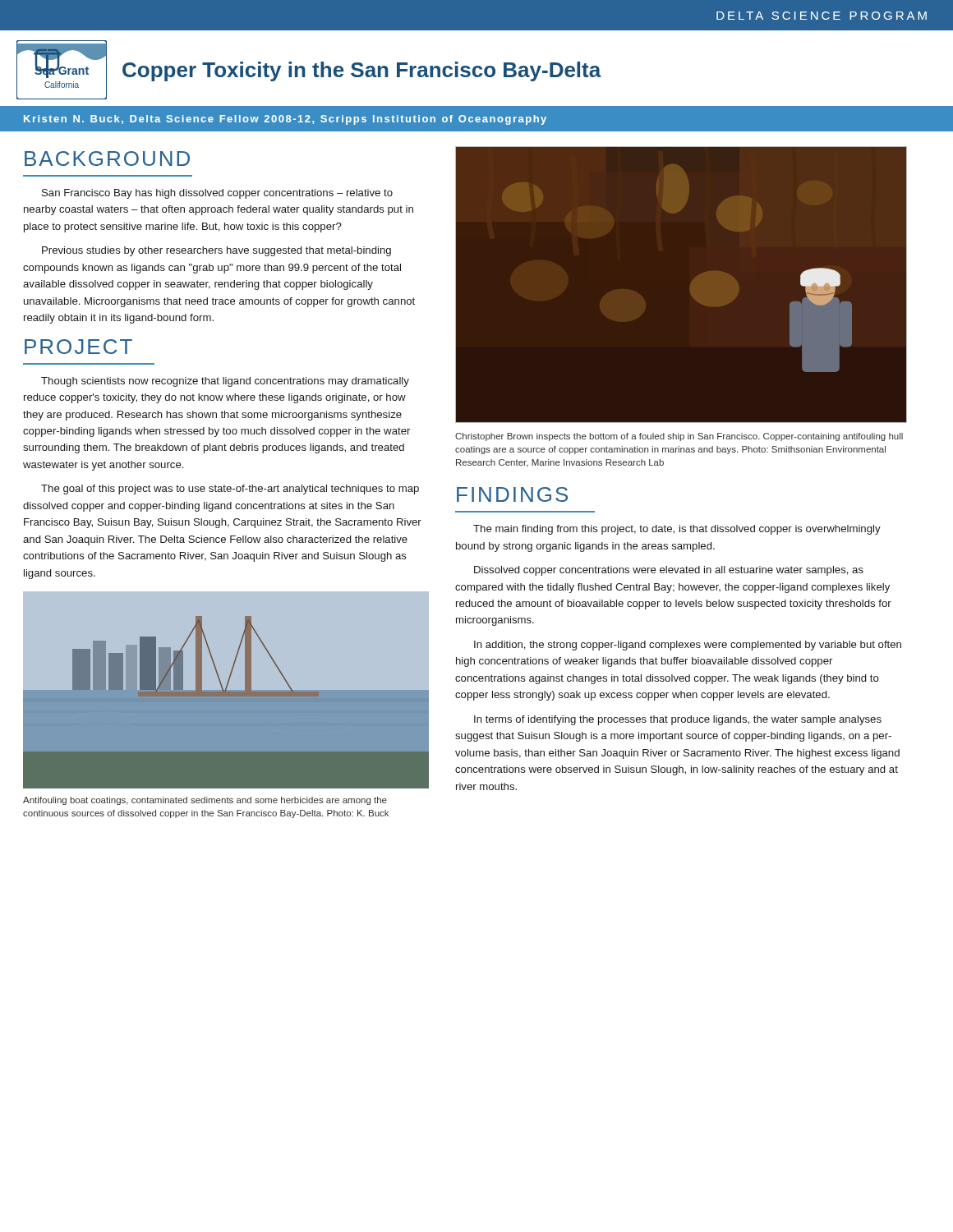Image resolution: width=953 pixels, height=1232 pixels.
Task: Select the text starting "Antifouling boat coatings, contaminated sediments and"
Action: [206, 807]
